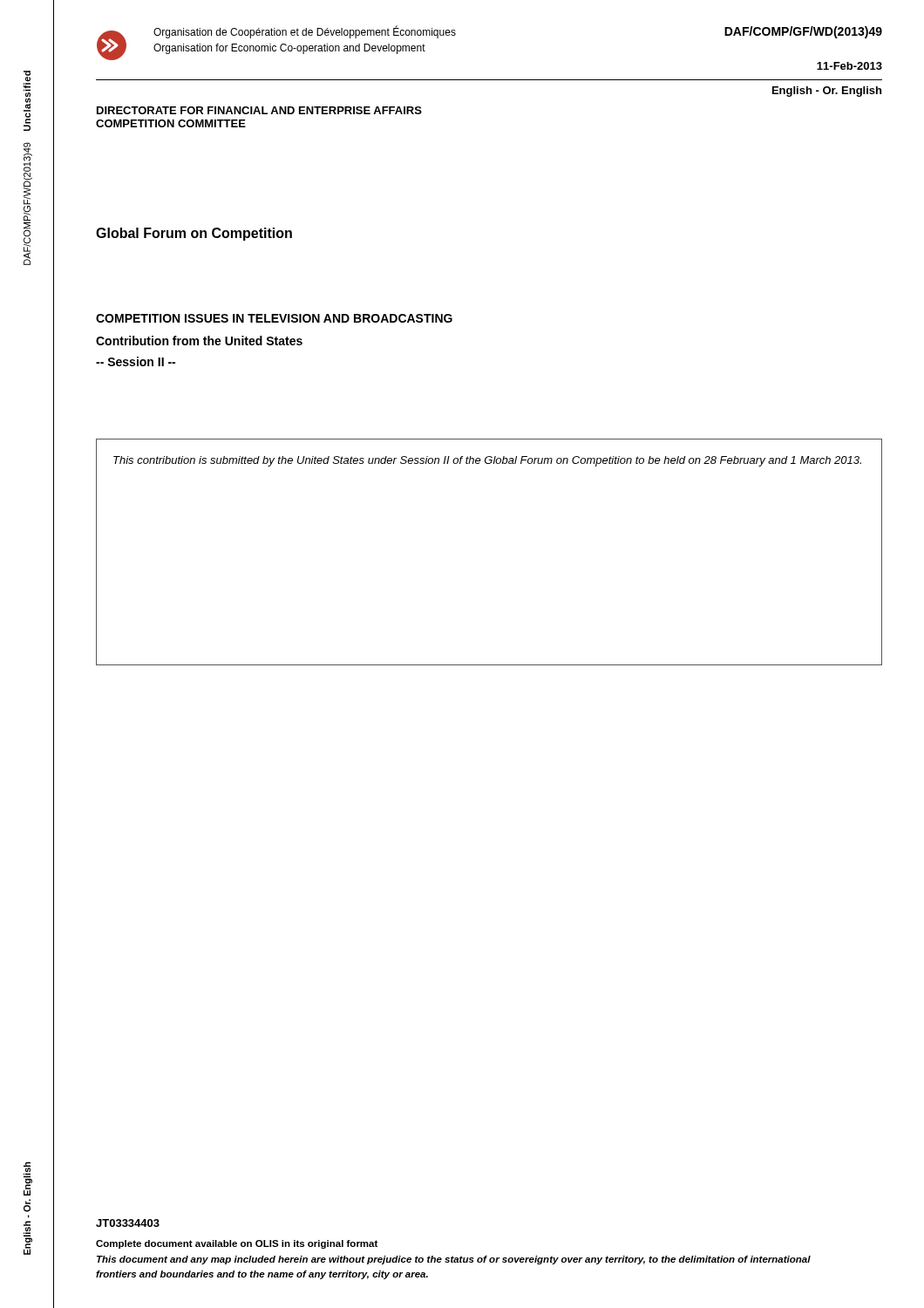This screenshot has width=924, height=1308.
Task: Locate the section header that opens with "COMPETITION ISSUES IN TELEVISION"
Action: (x=274, y=318)
